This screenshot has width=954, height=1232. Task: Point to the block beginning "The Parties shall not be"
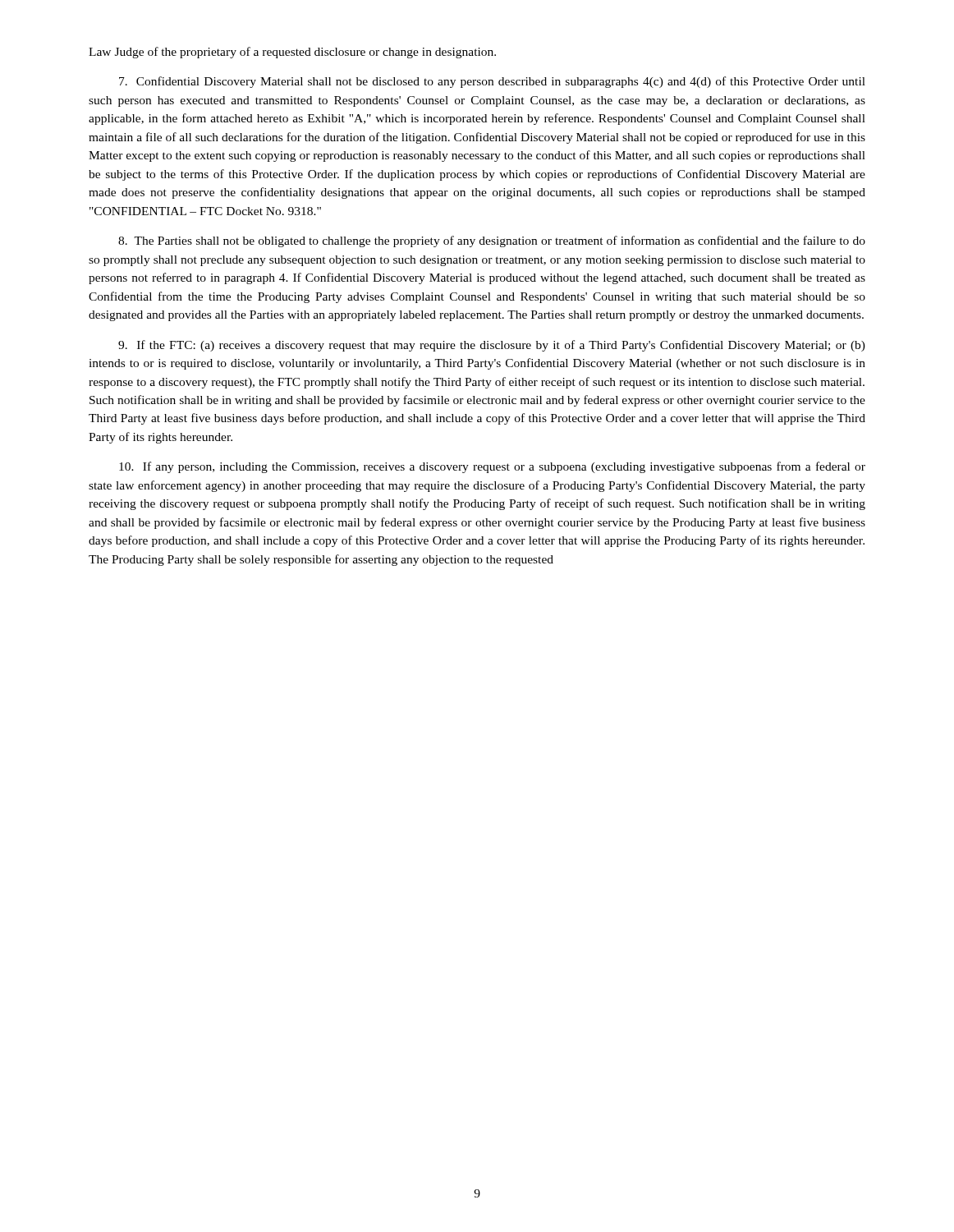click(x=477, y=277)
